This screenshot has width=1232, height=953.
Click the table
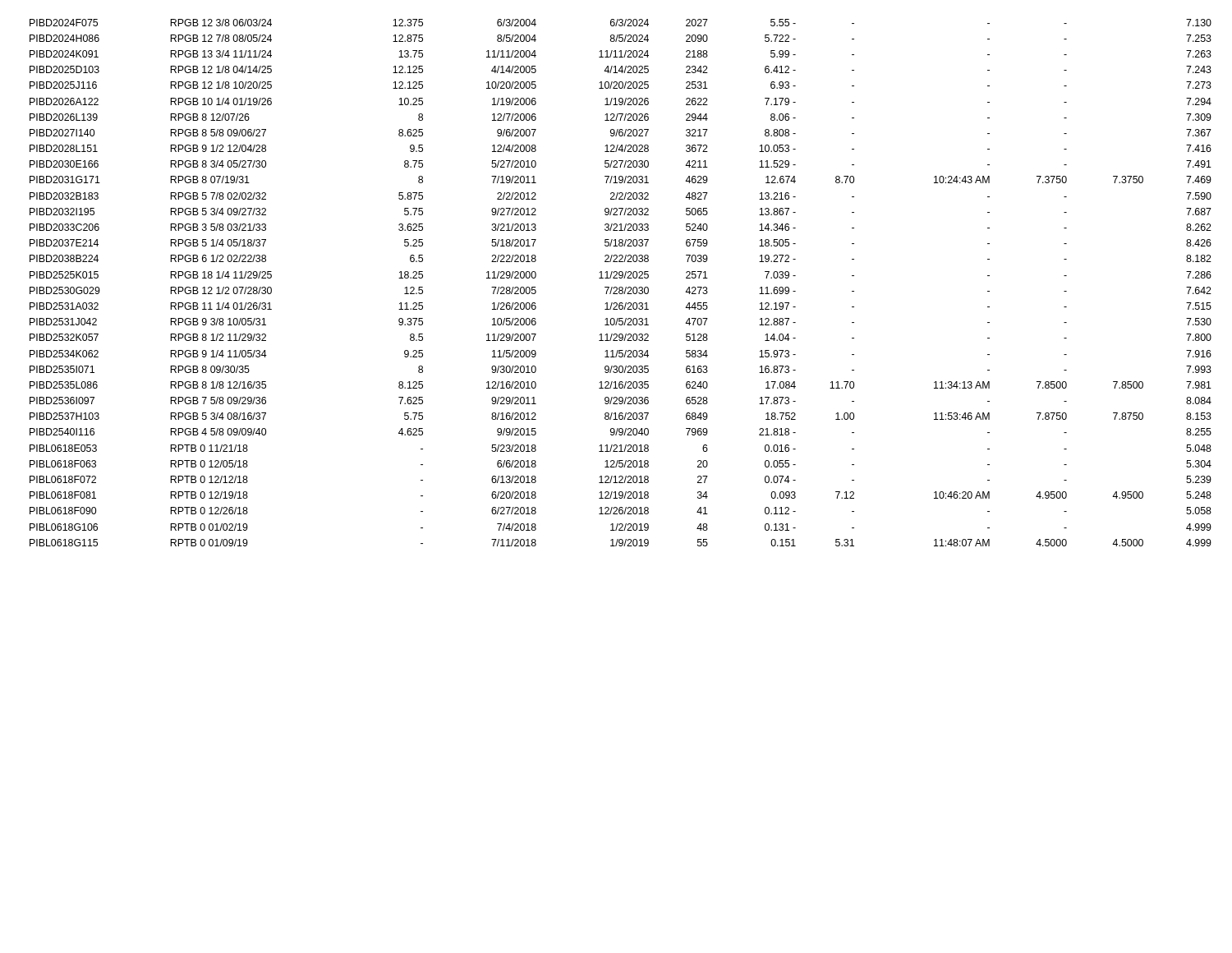(x=620, y=283)
